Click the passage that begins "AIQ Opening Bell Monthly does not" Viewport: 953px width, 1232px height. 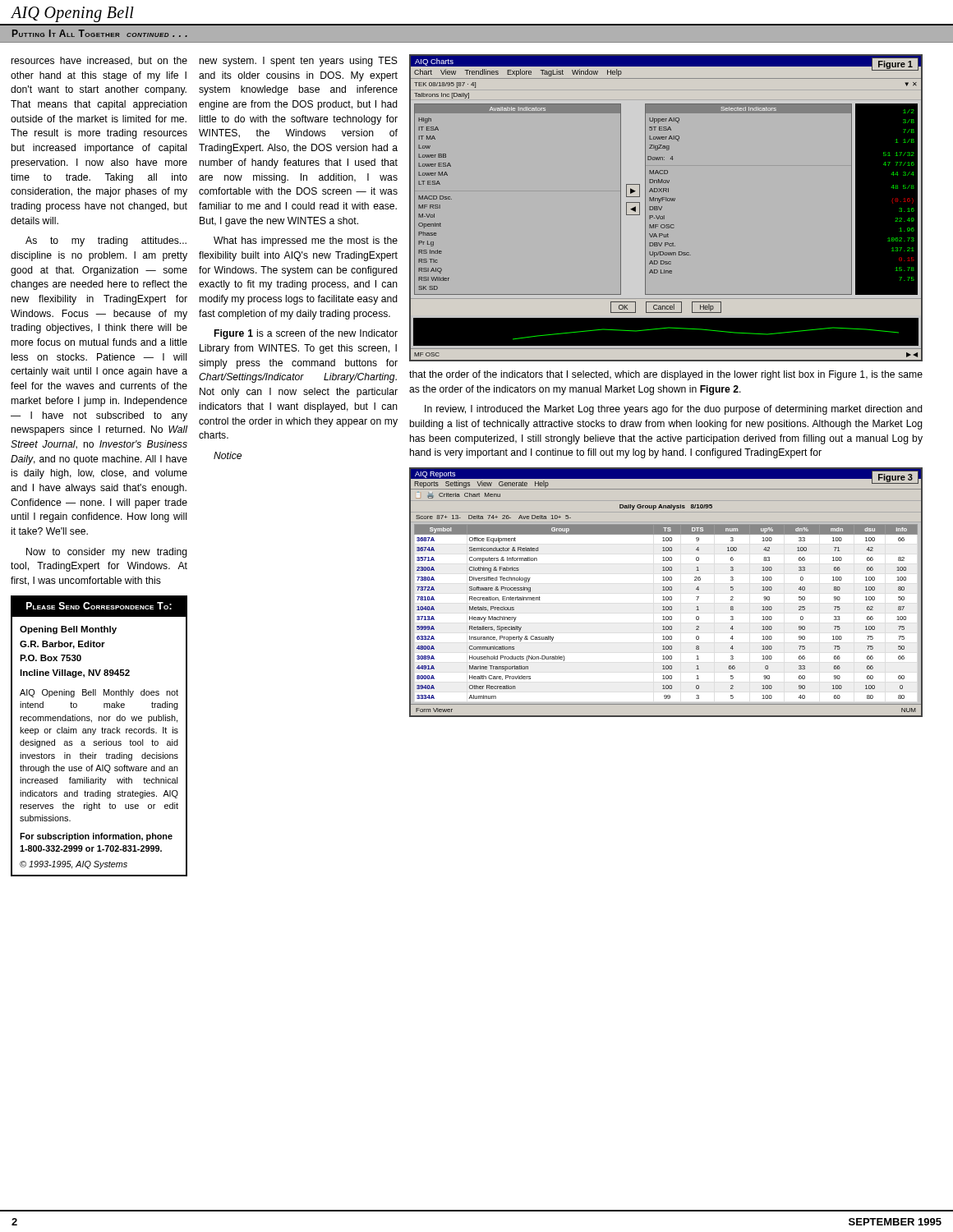99,755
